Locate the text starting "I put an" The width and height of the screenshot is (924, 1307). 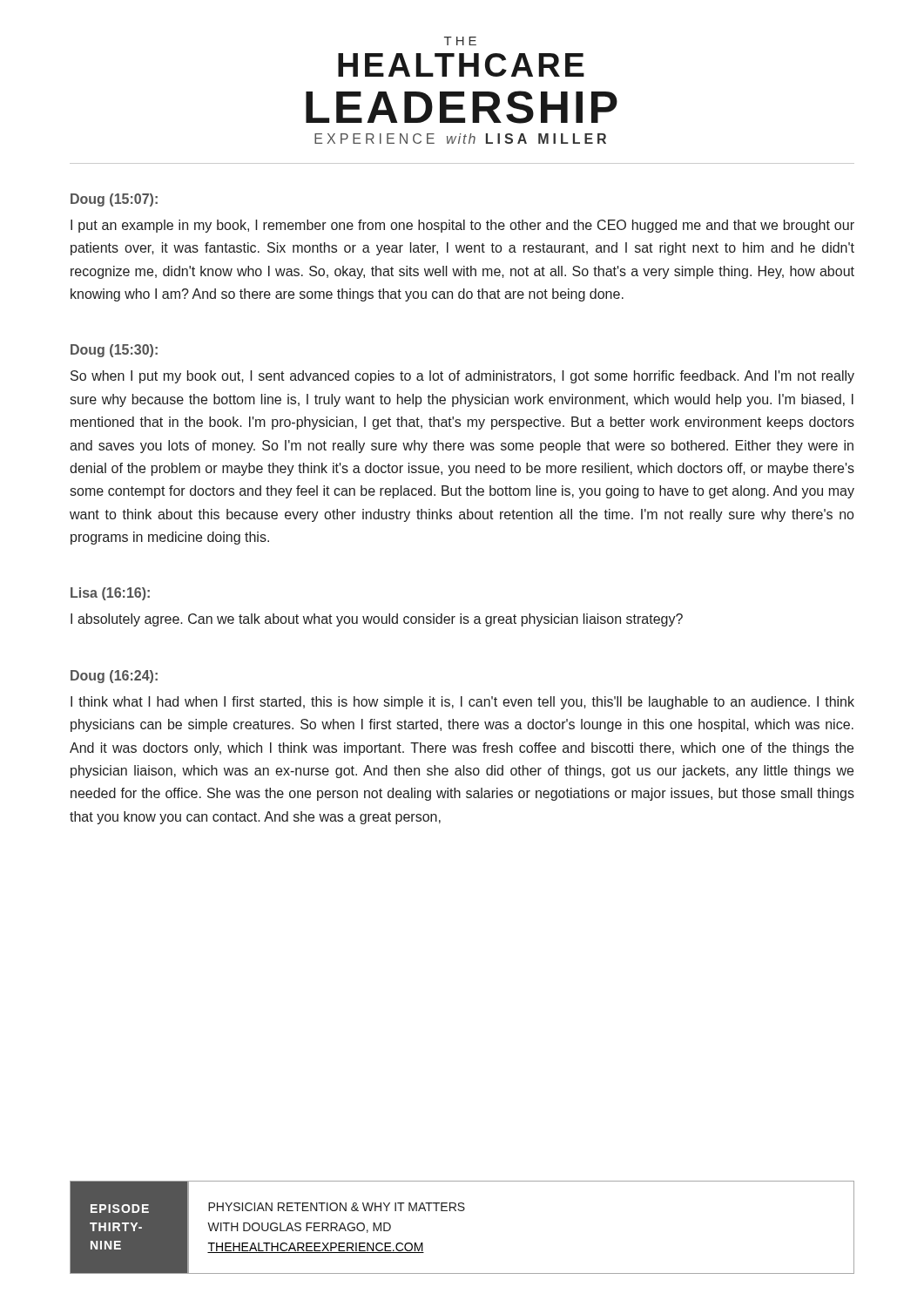coord(462,260)
